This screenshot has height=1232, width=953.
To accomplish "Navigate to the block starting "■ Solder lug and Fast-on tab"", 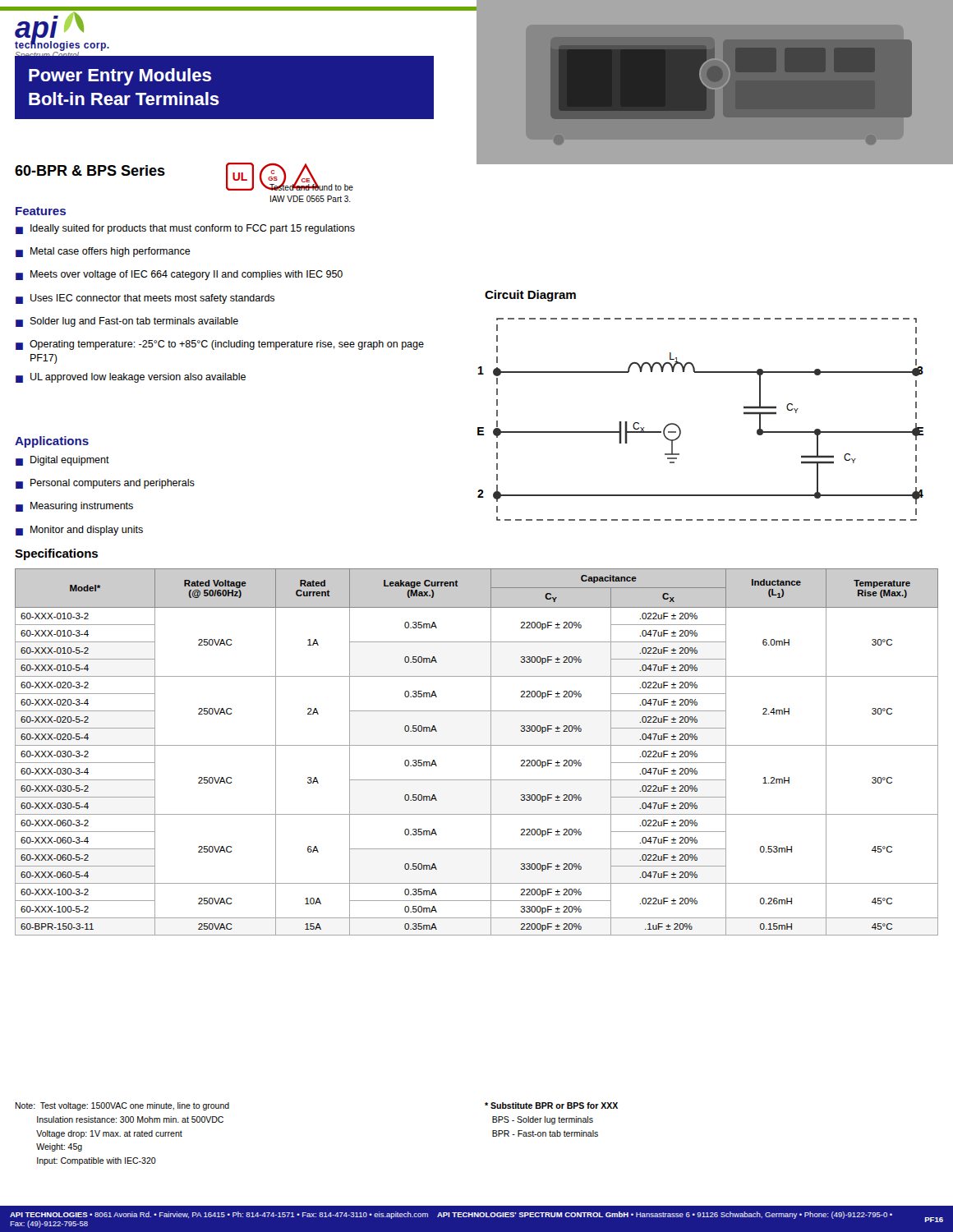I will 127,324.
